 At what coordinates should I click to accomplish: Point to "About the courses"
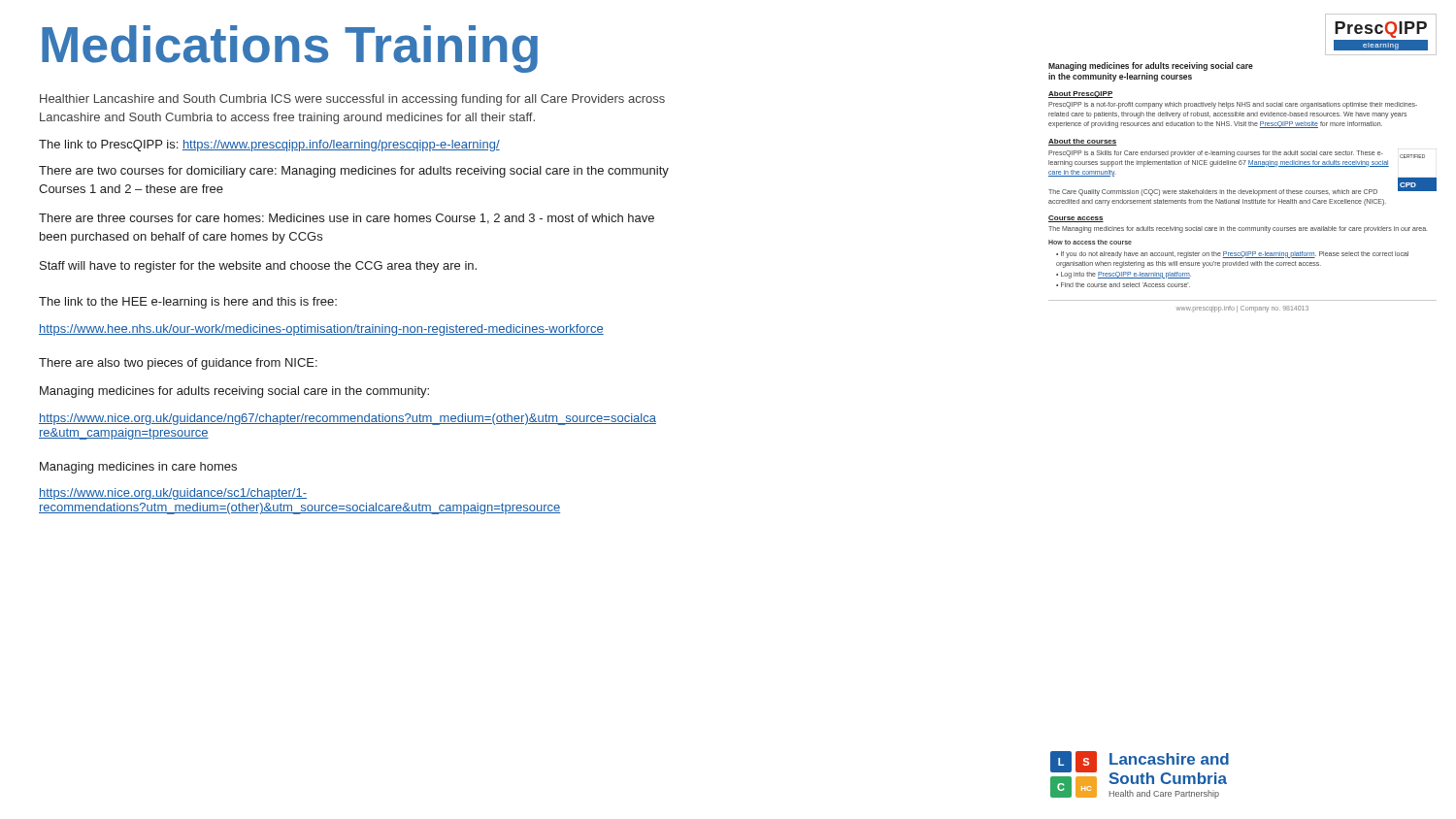point(1082,141)
